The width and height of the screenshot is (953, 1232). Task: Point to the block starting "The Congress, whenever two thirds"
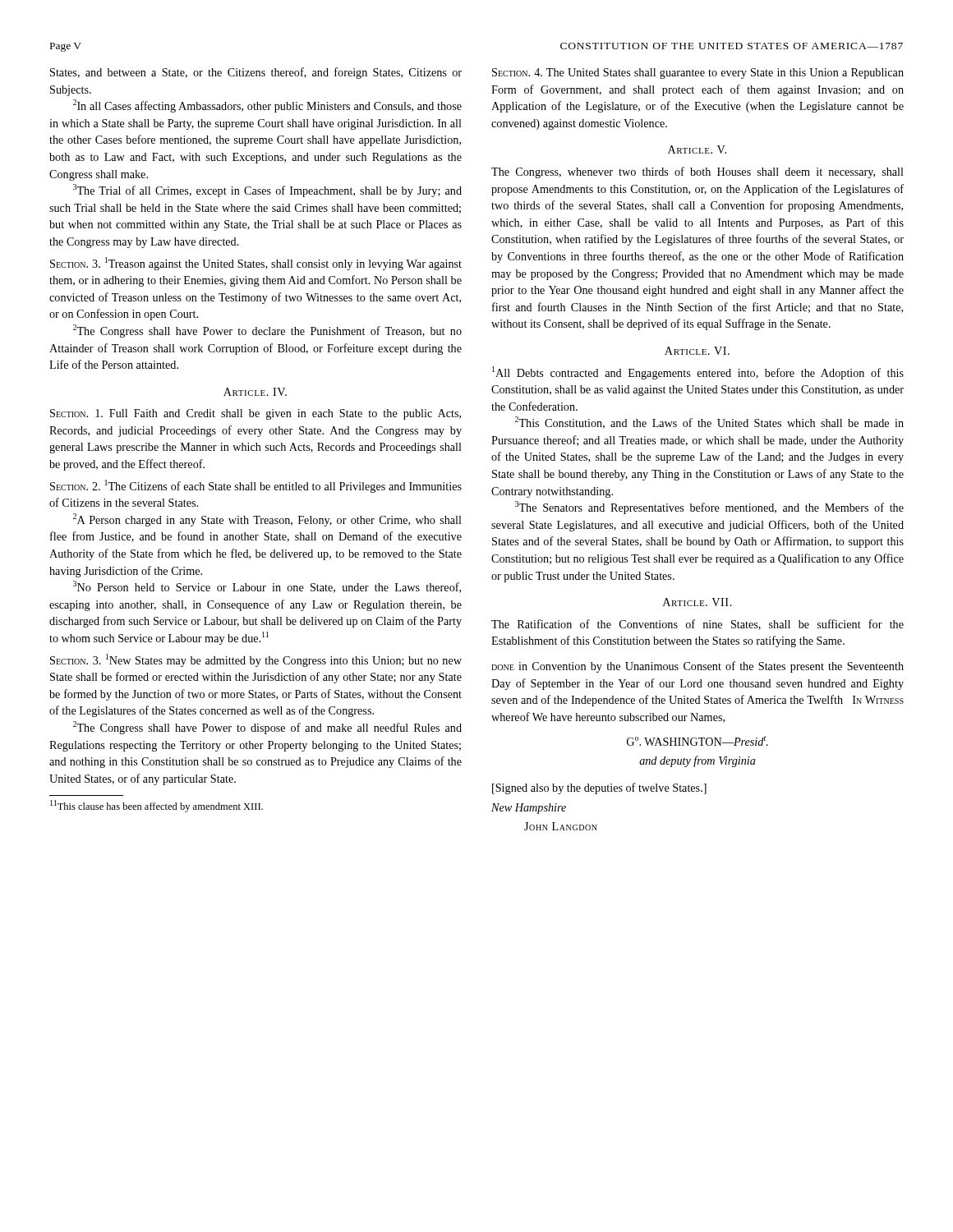click(698, 248)
